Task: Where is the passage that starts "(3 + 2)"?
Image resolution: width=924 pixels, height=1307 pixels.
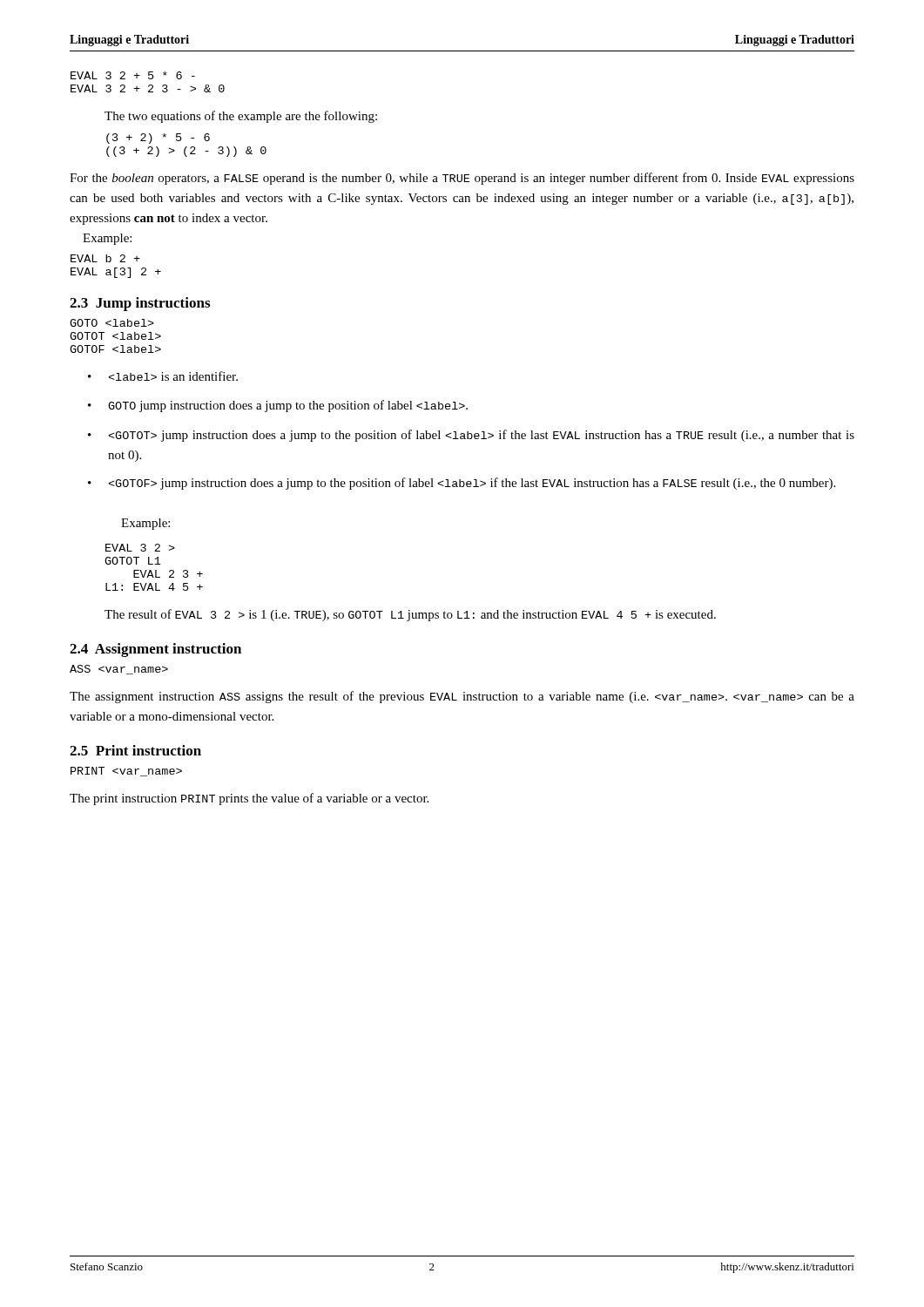Action: (186, 145)
